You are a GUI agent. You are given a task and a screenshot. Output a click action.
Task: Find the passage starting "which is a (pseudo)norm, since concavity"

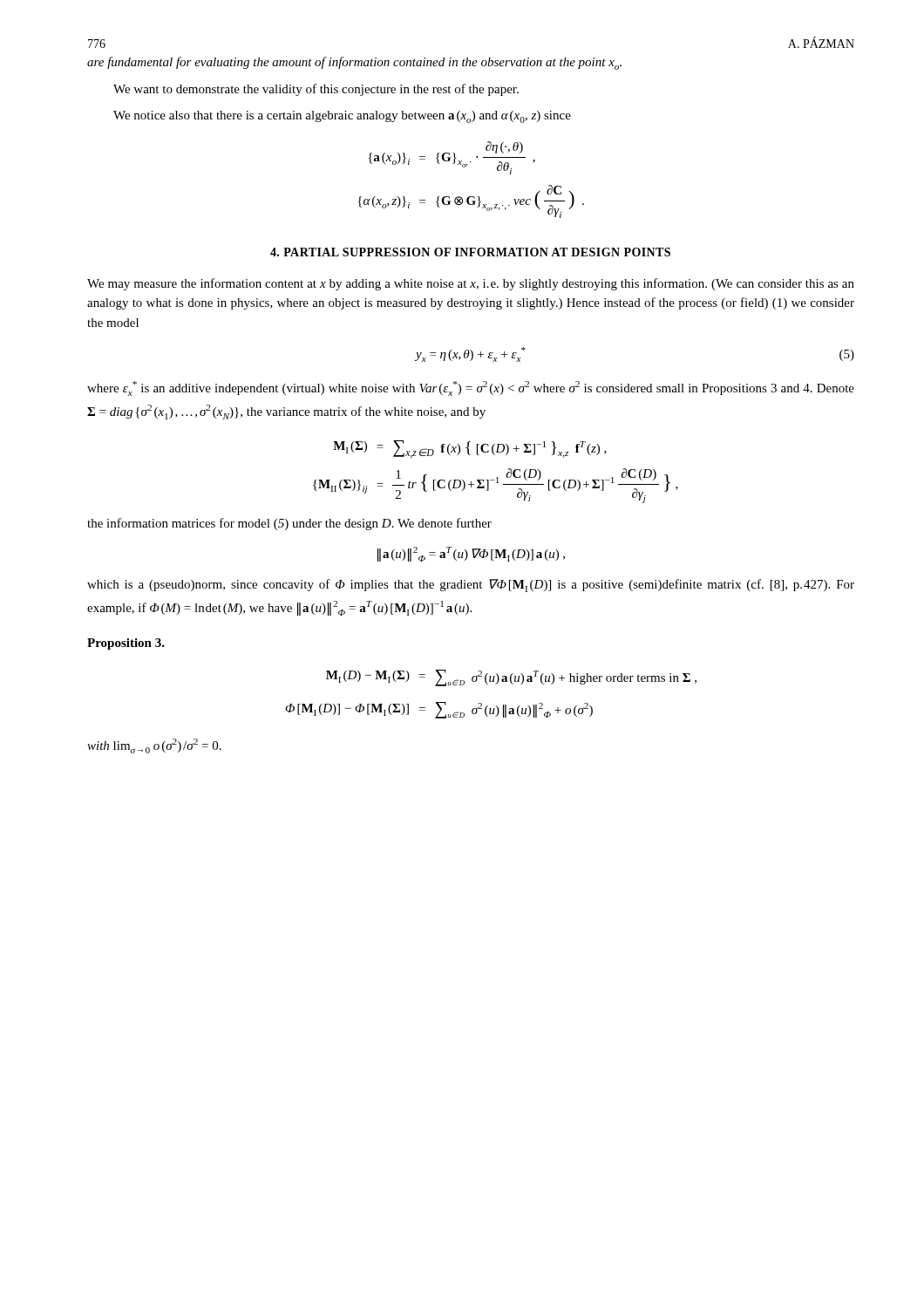[471, 597]
